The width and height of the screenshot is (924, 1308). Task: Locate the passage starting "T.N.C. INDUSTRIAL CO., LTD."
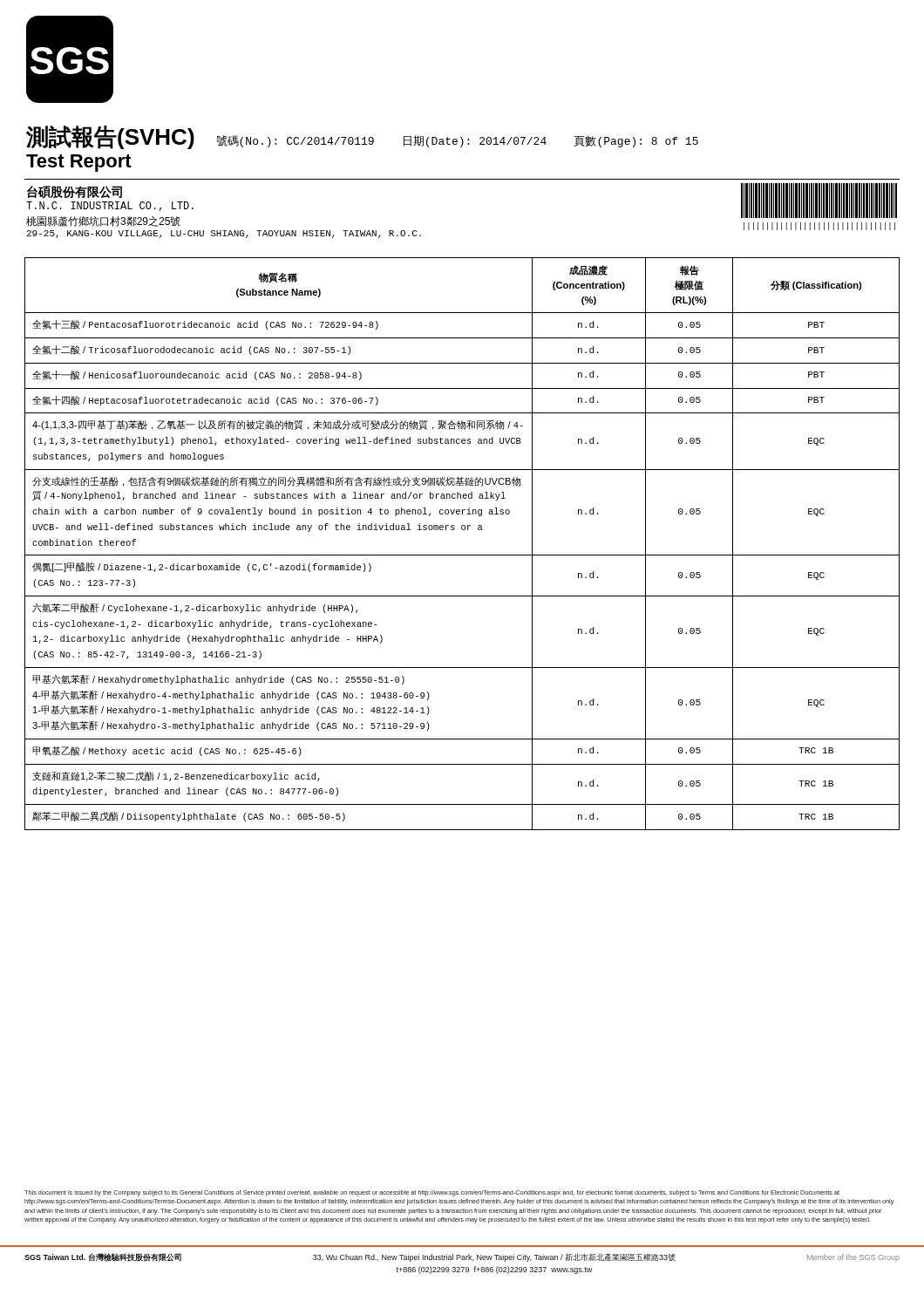[x=111, y=207]
